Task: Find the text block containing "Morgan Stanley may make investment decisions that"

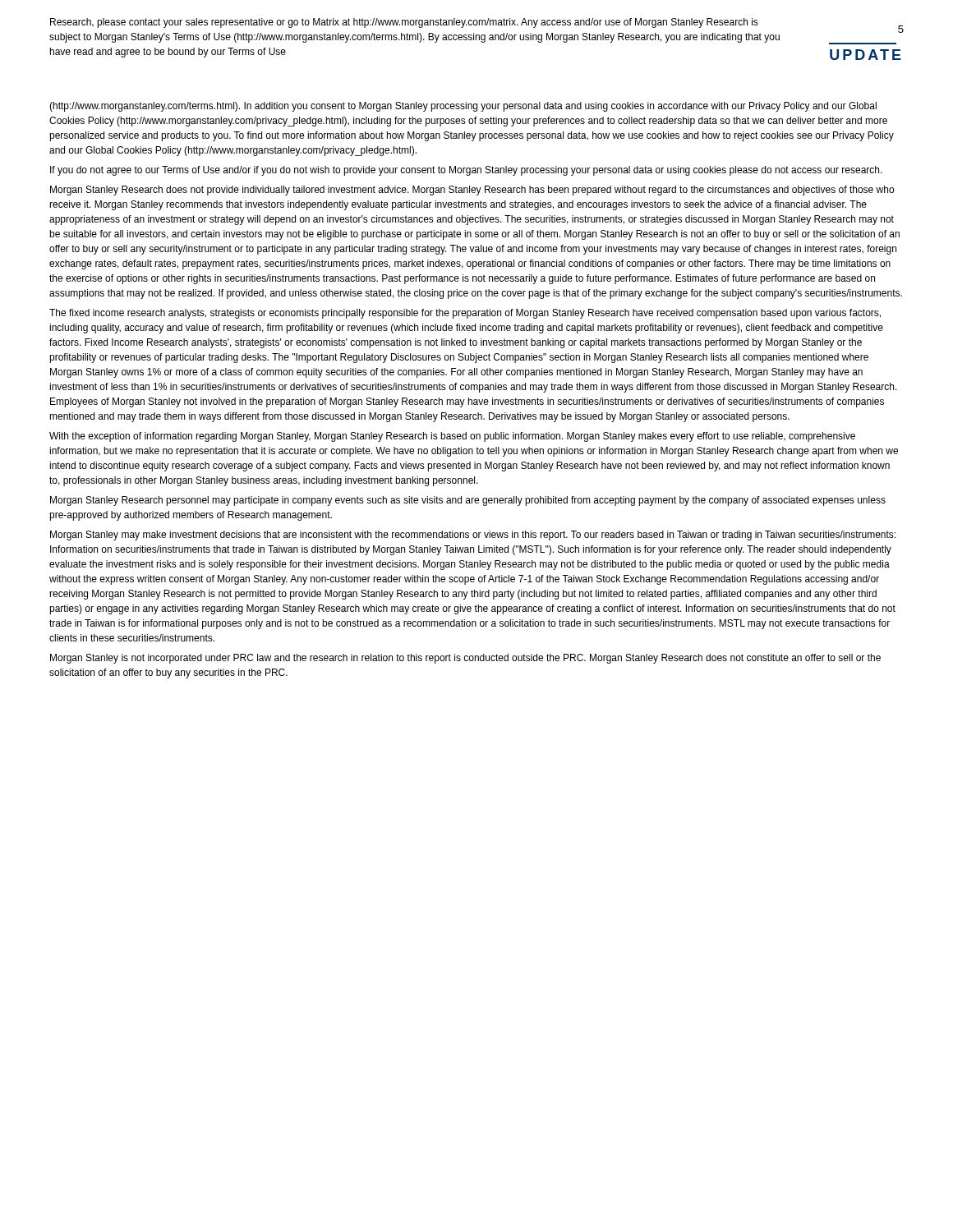Action: point(473,586)
